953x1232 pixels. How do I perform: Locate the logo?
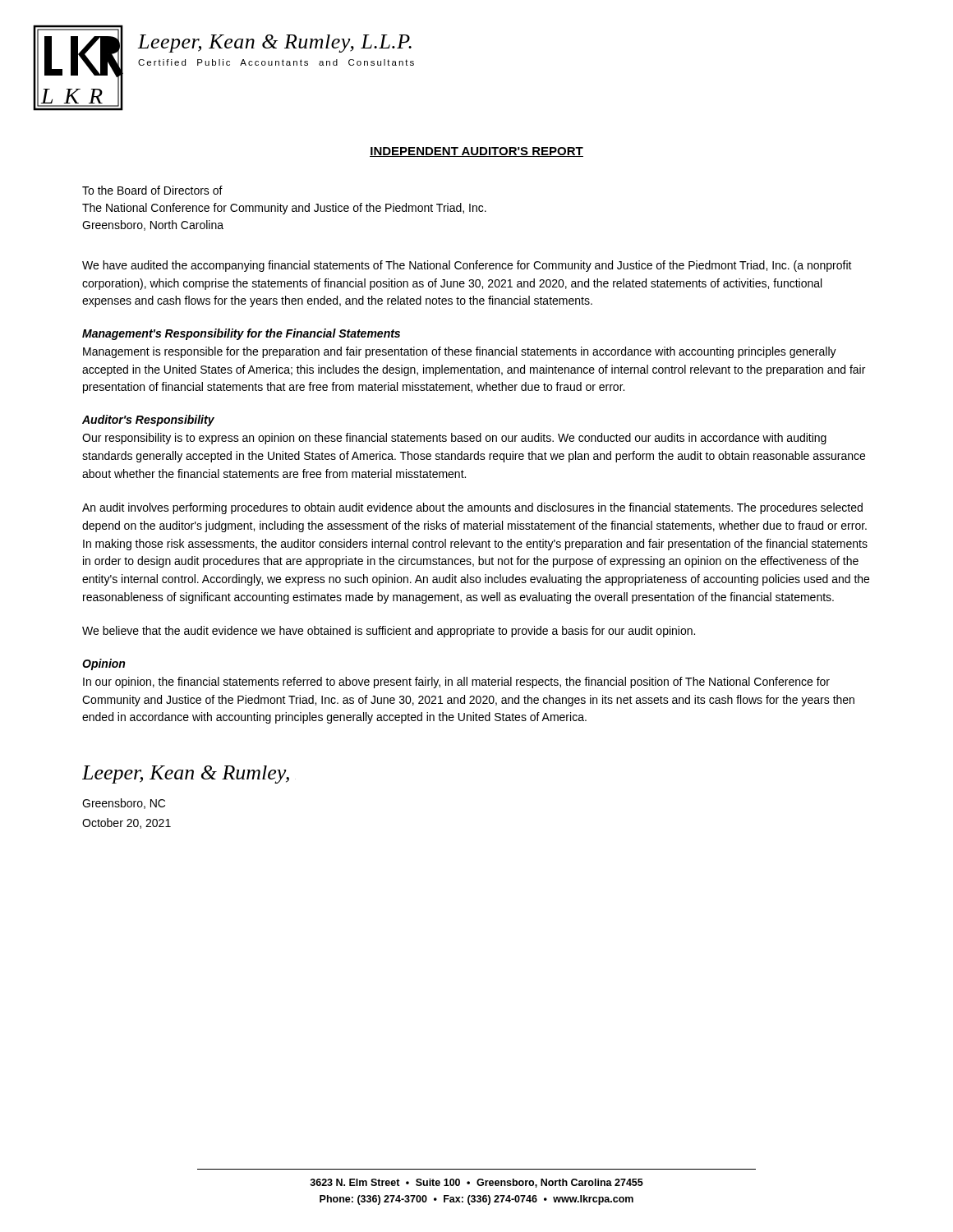click(85, 69)
